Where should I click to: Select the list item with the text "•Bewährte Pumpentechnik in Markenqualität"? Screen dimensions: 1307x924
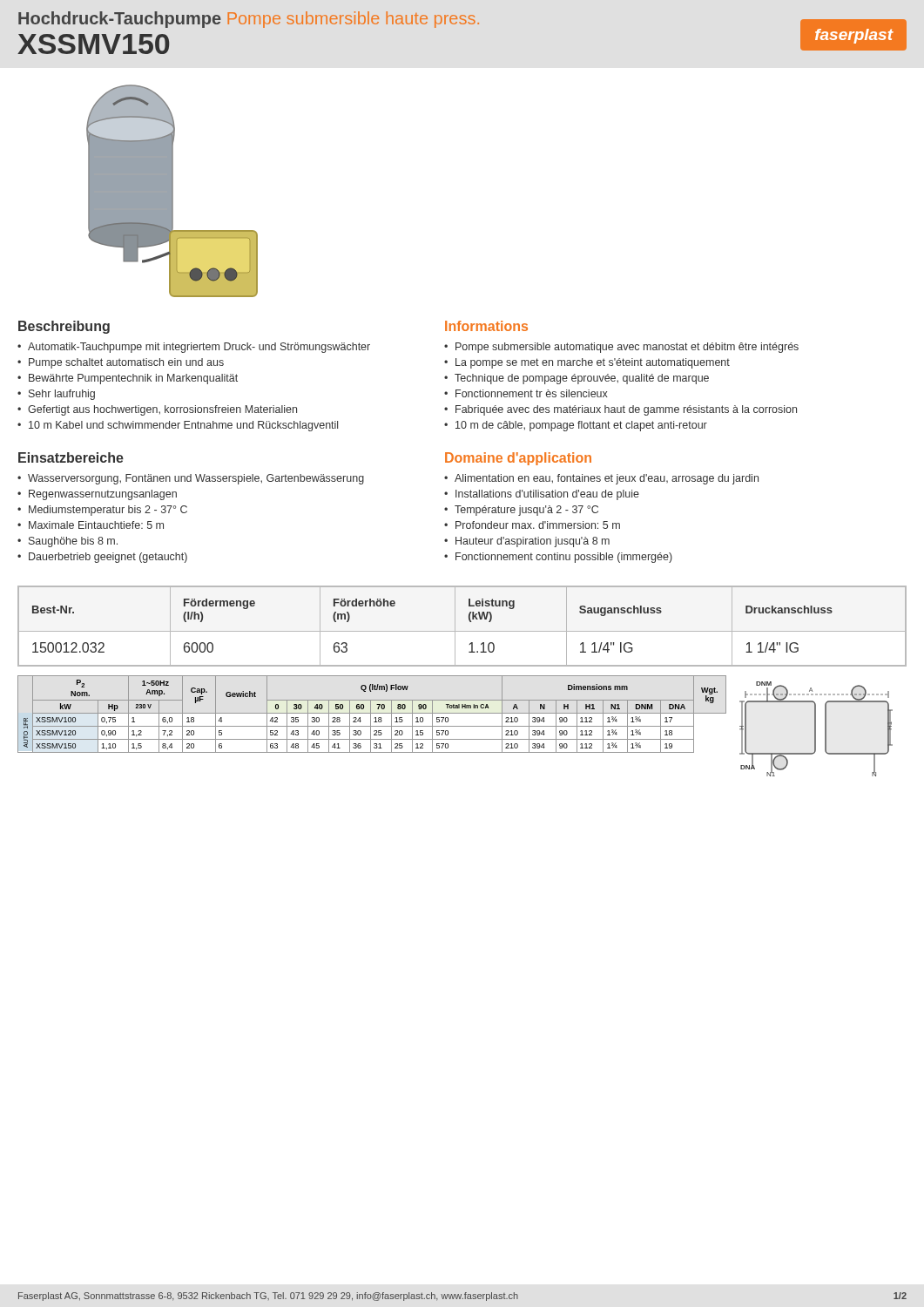(128, 378)
